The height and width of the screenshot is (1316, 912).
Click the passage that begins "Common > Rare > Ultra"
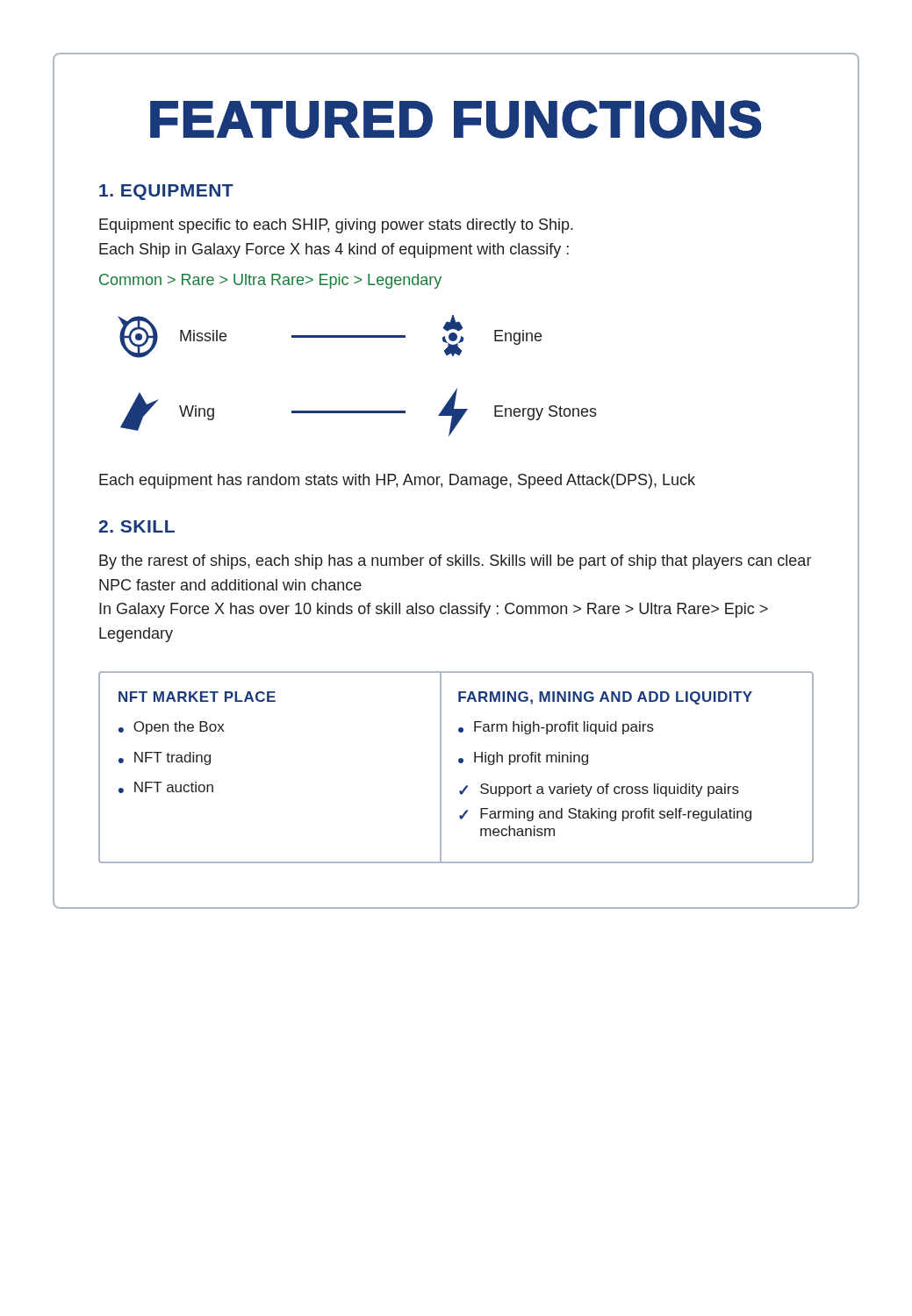click(270, 280)
